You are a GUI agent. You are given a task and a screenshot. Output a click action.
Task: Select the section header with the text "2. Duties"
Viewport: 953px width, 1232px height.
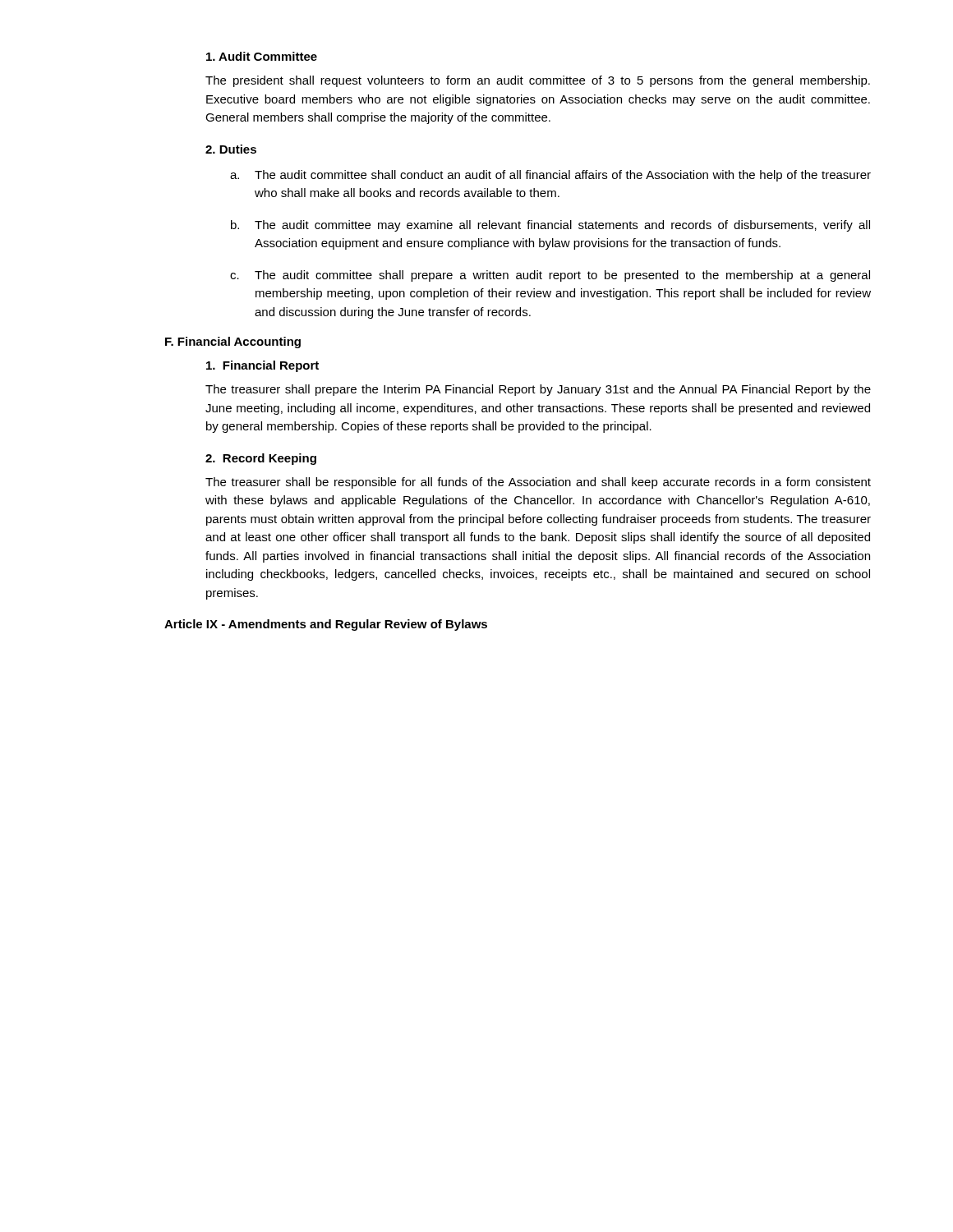[231, 149]
